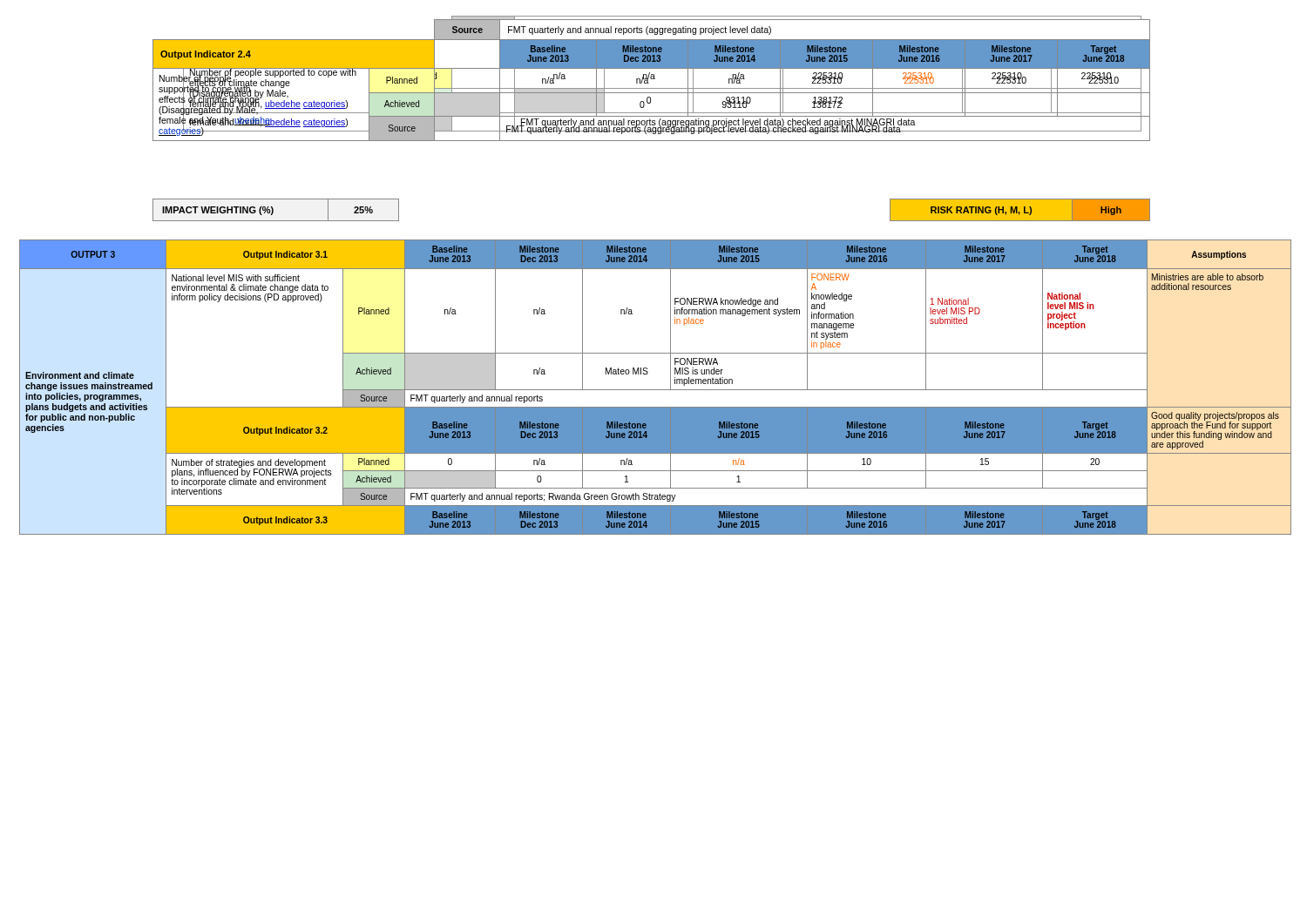Find the table that mentions "IMPACT WEIGHTING (%)"

[651, 210]
